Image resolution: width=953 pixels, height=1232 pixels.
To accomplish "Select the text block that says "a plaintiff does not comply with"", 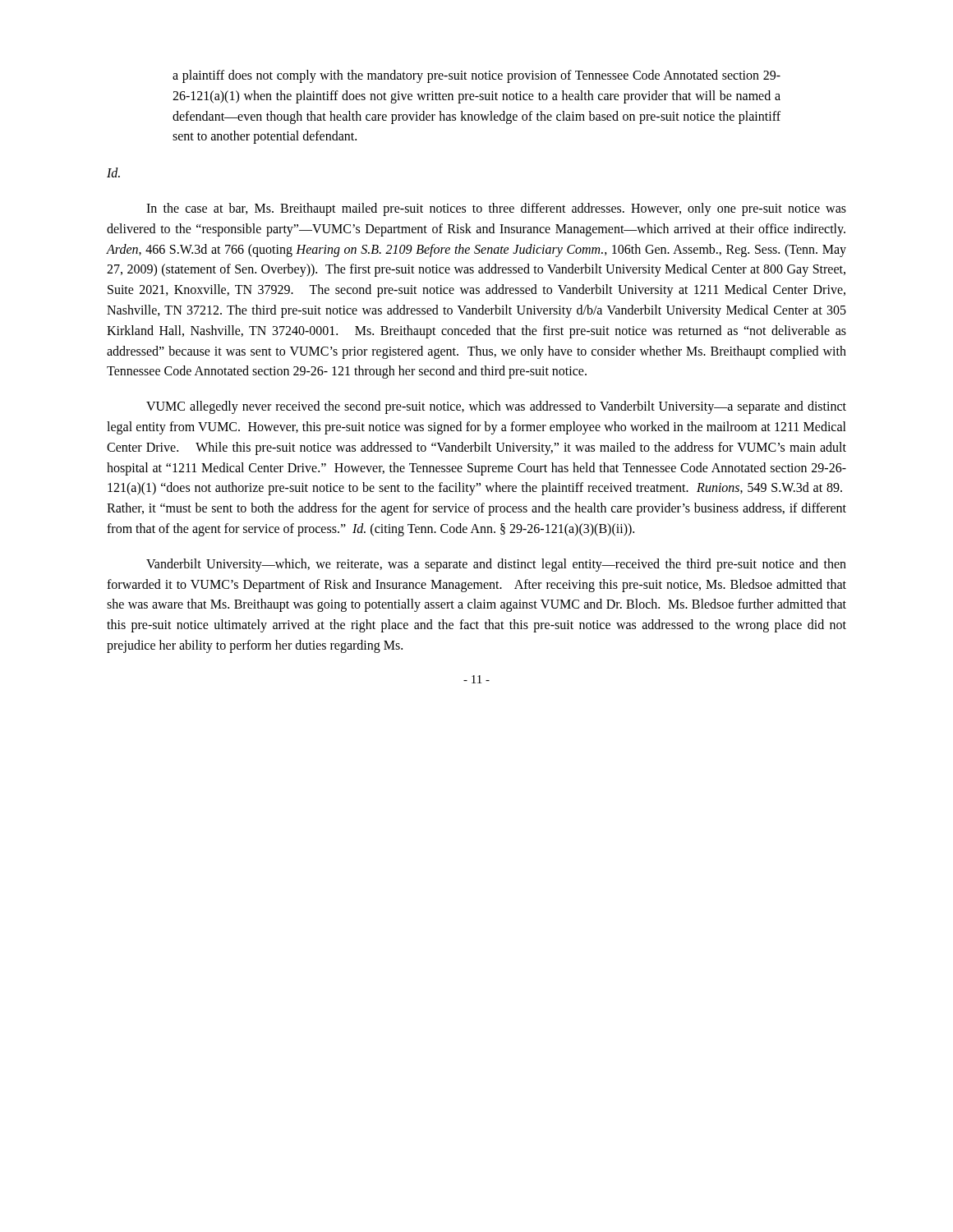I will pyautogui.click(x=476, y=106).
